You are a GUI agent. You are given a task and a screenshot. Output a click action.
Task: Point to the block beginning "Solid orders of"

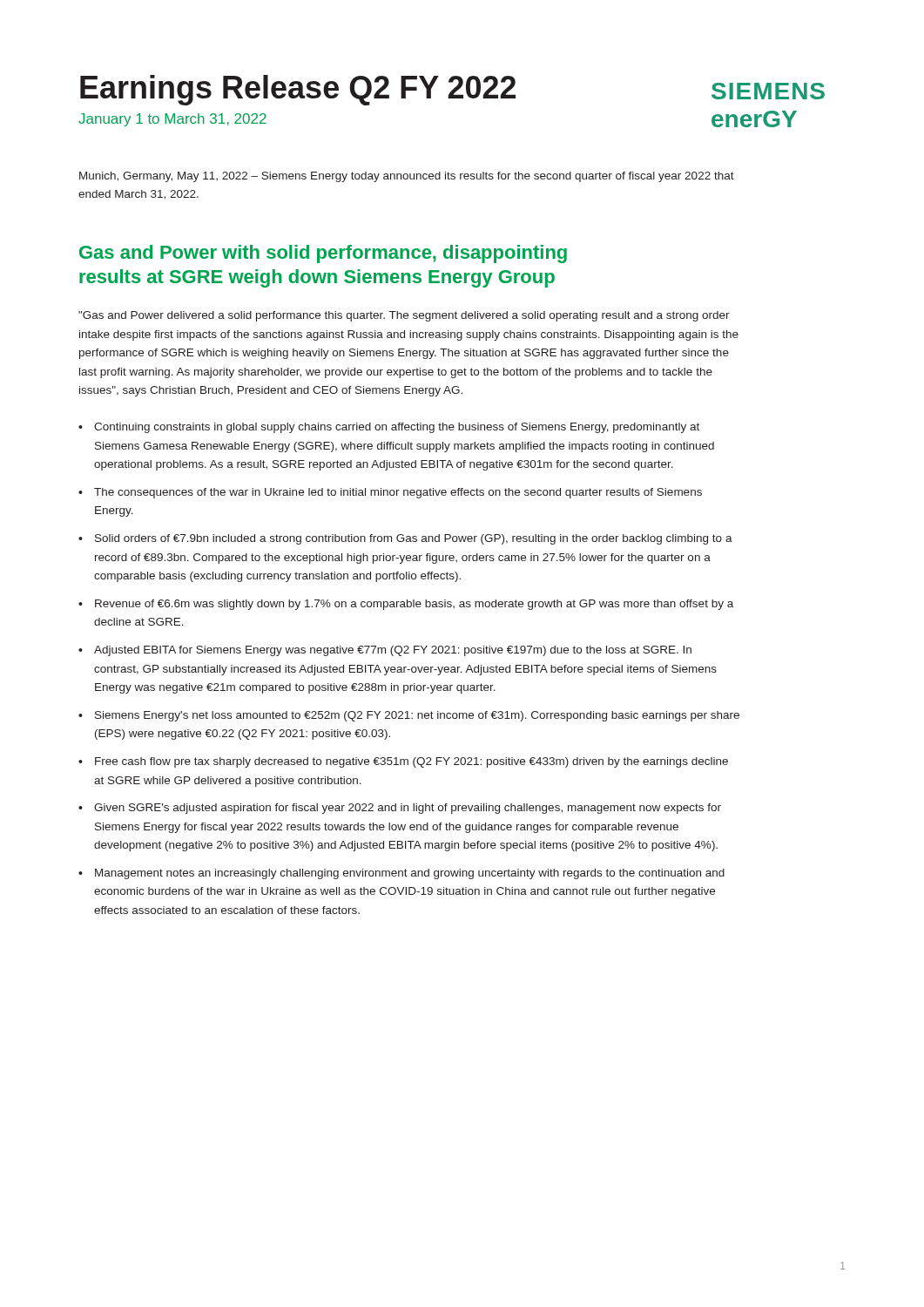click(x=413, y=557)
